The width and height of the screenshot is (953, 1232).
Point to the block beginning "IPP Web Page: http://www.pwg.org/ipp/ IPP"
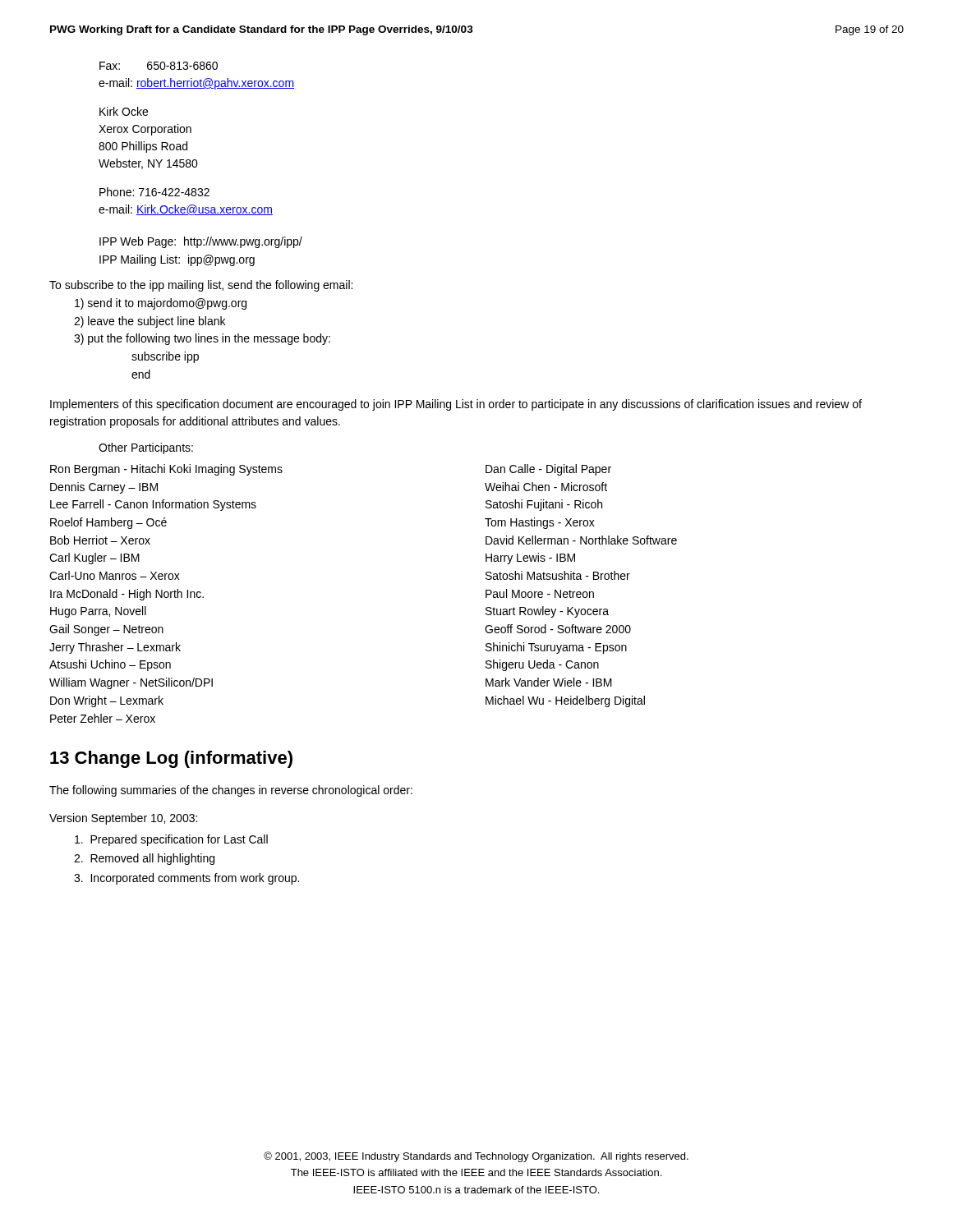tap(200, 250)
